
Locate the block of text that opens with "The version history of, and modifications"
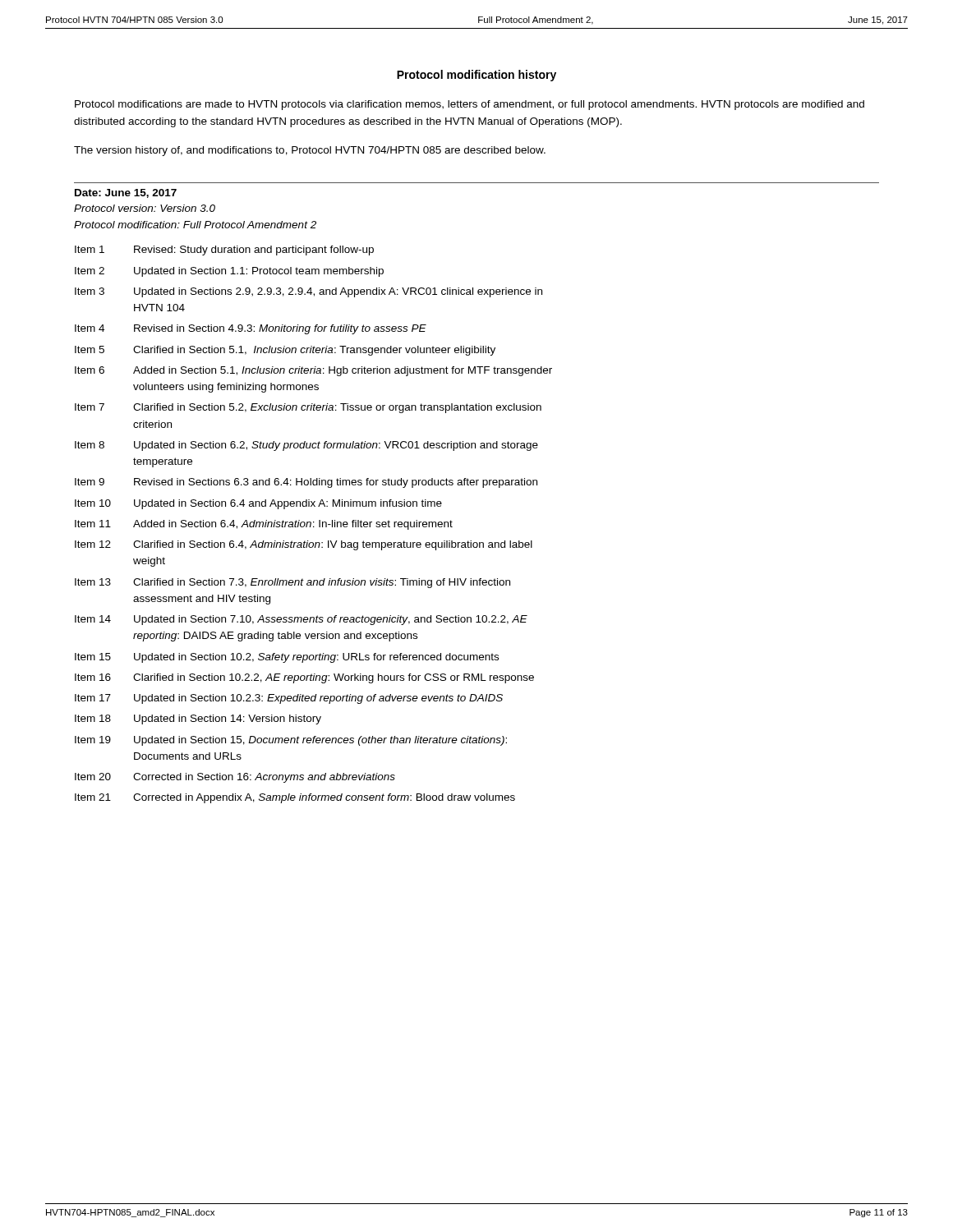310,150
